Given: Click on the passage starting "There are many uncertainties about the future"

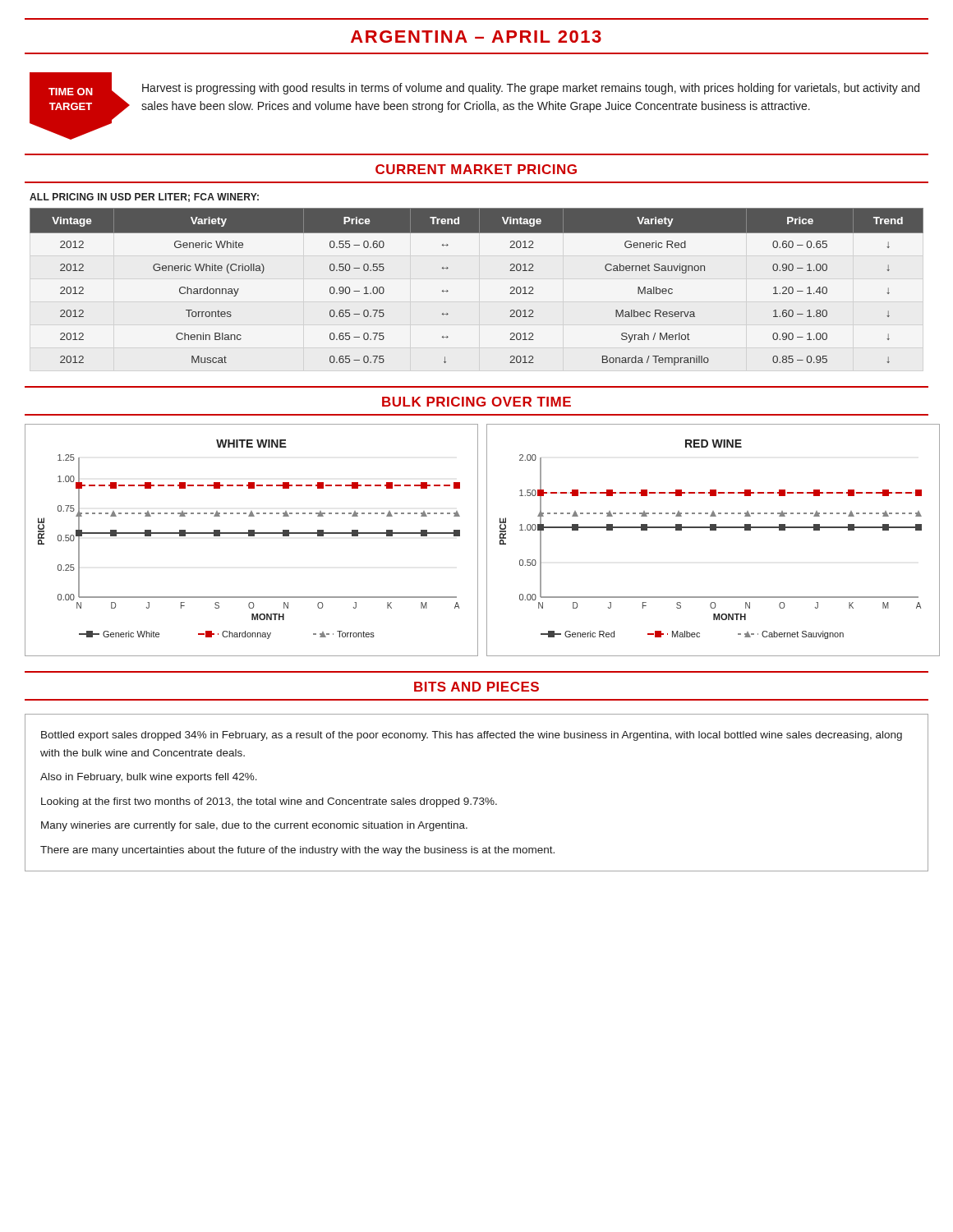Looking at the screenshot, I should (x=298, y=850).
